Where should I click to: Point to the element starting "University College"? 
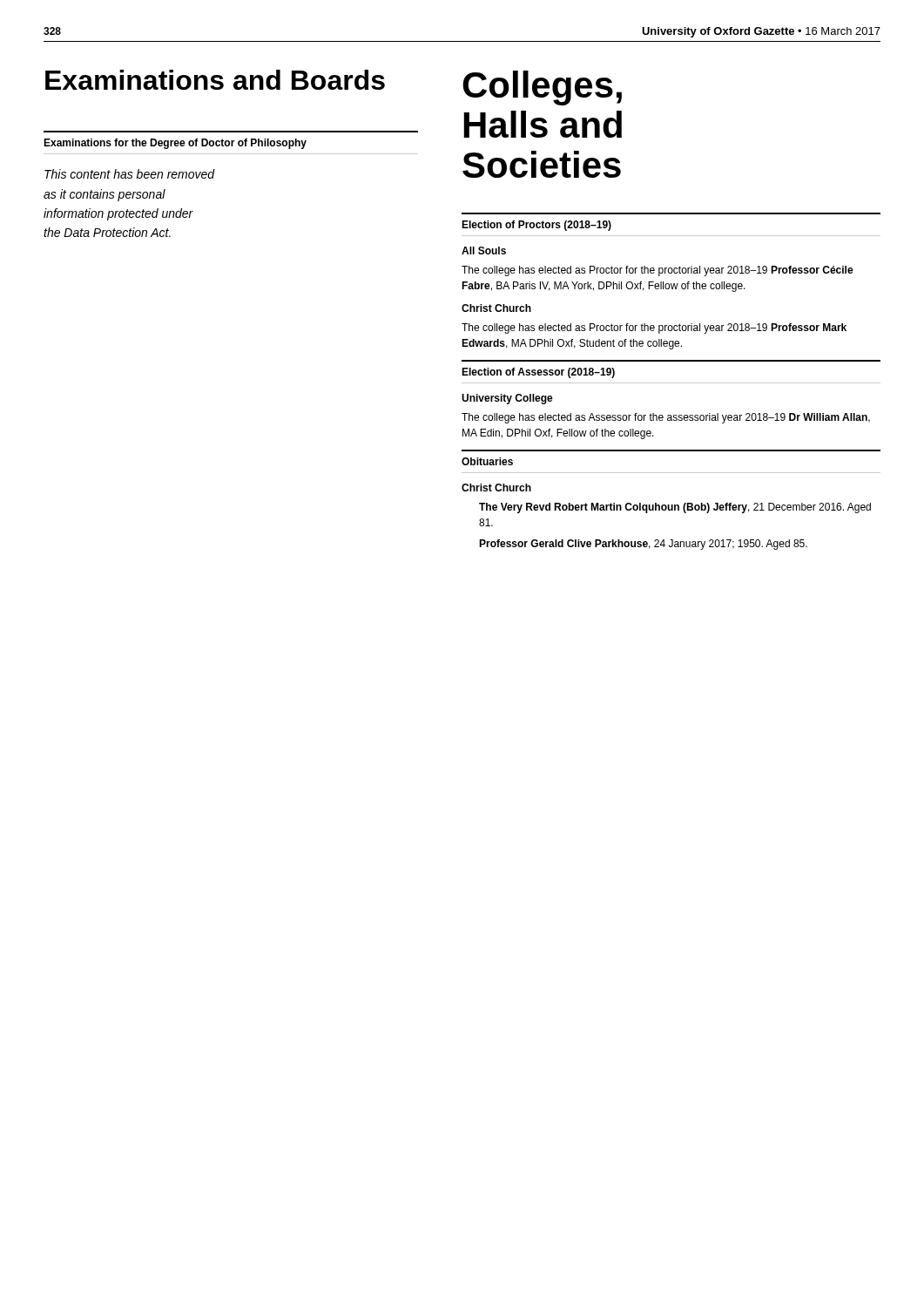[507, 398]
